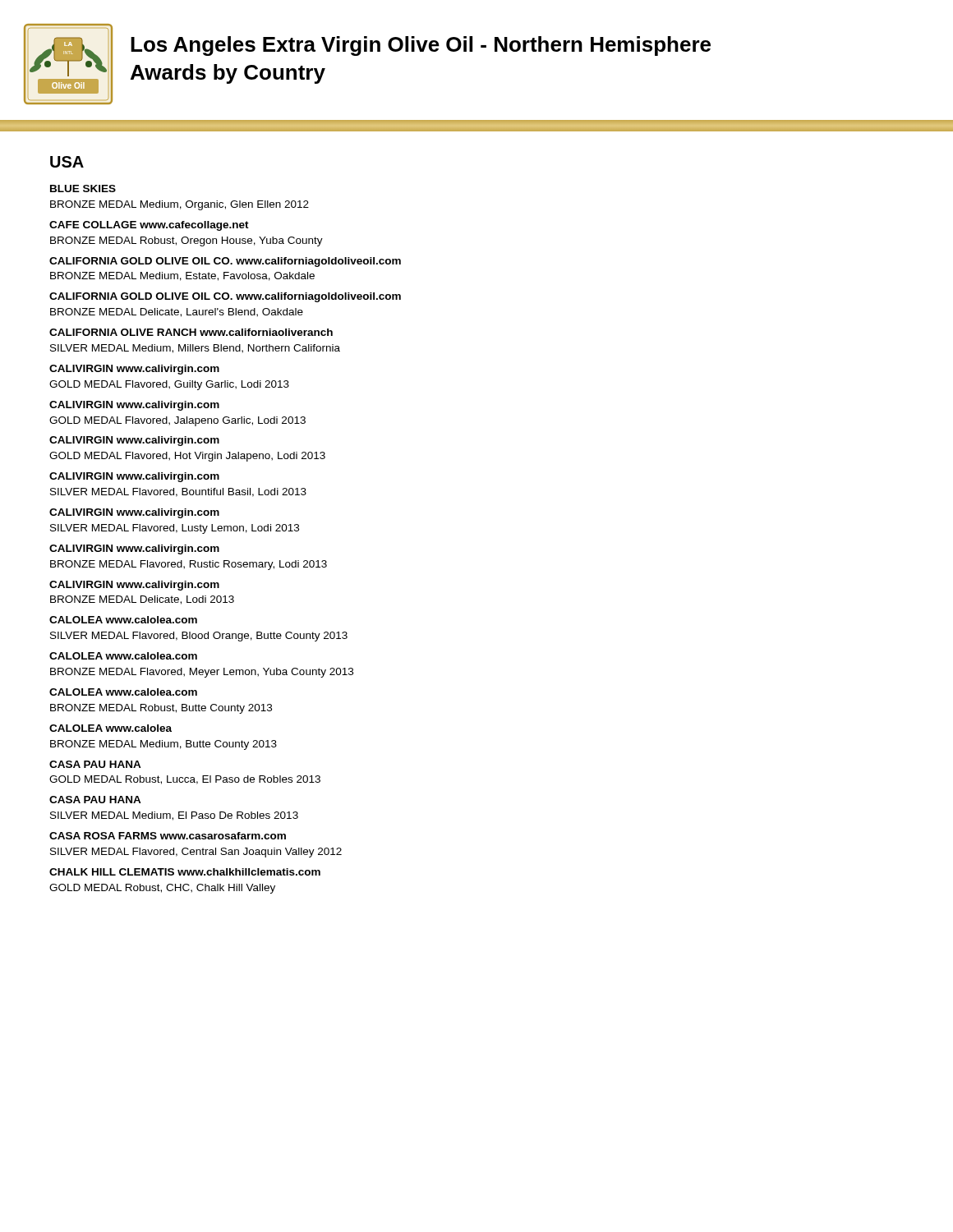Locate the block of text that opens with "CAFE COLLAGE www.cafecollage.net"
Viewport: 953px width, 1232px height.
149,226
